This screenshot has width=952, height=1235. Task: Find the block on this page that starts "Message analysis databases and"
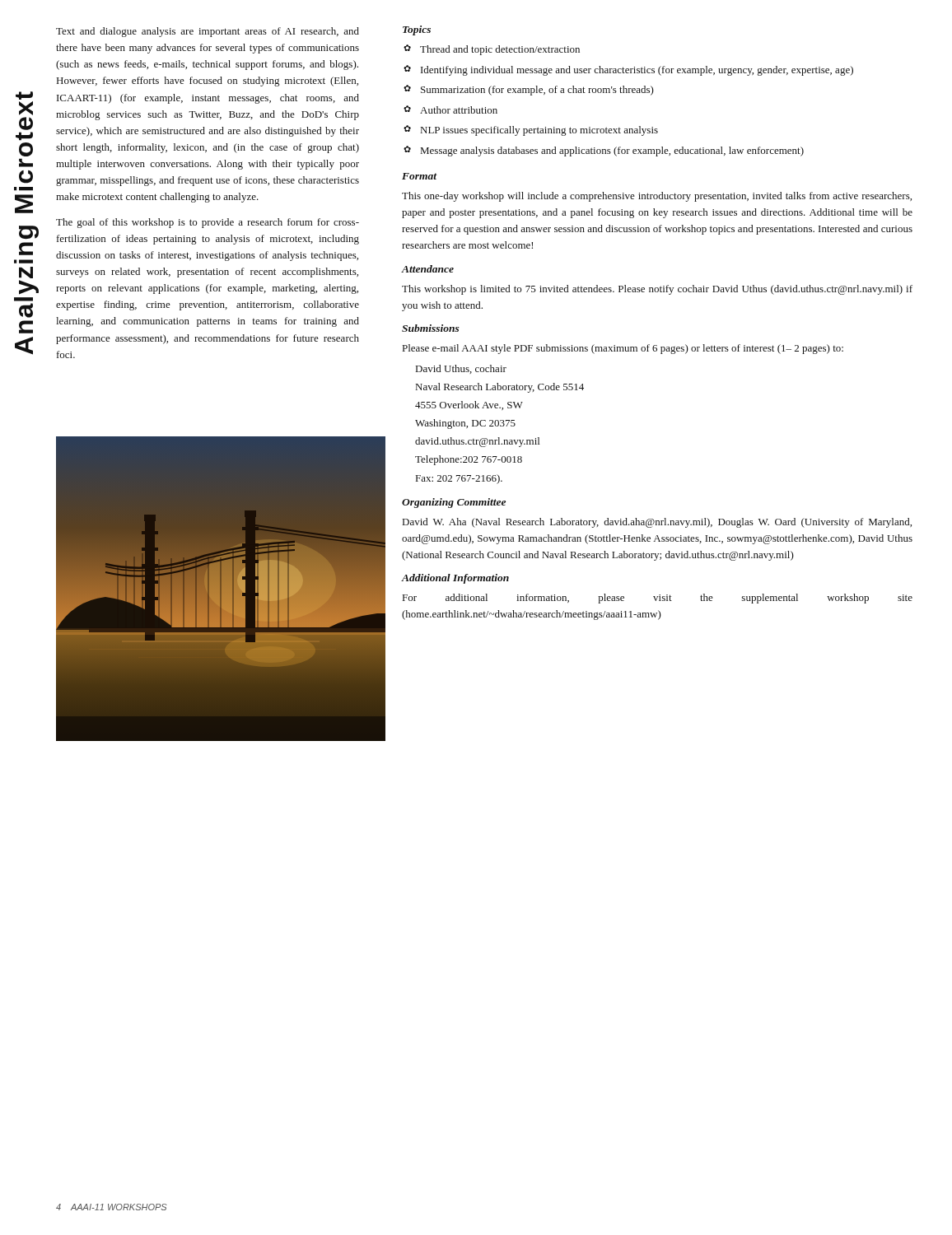pos(612,150)
